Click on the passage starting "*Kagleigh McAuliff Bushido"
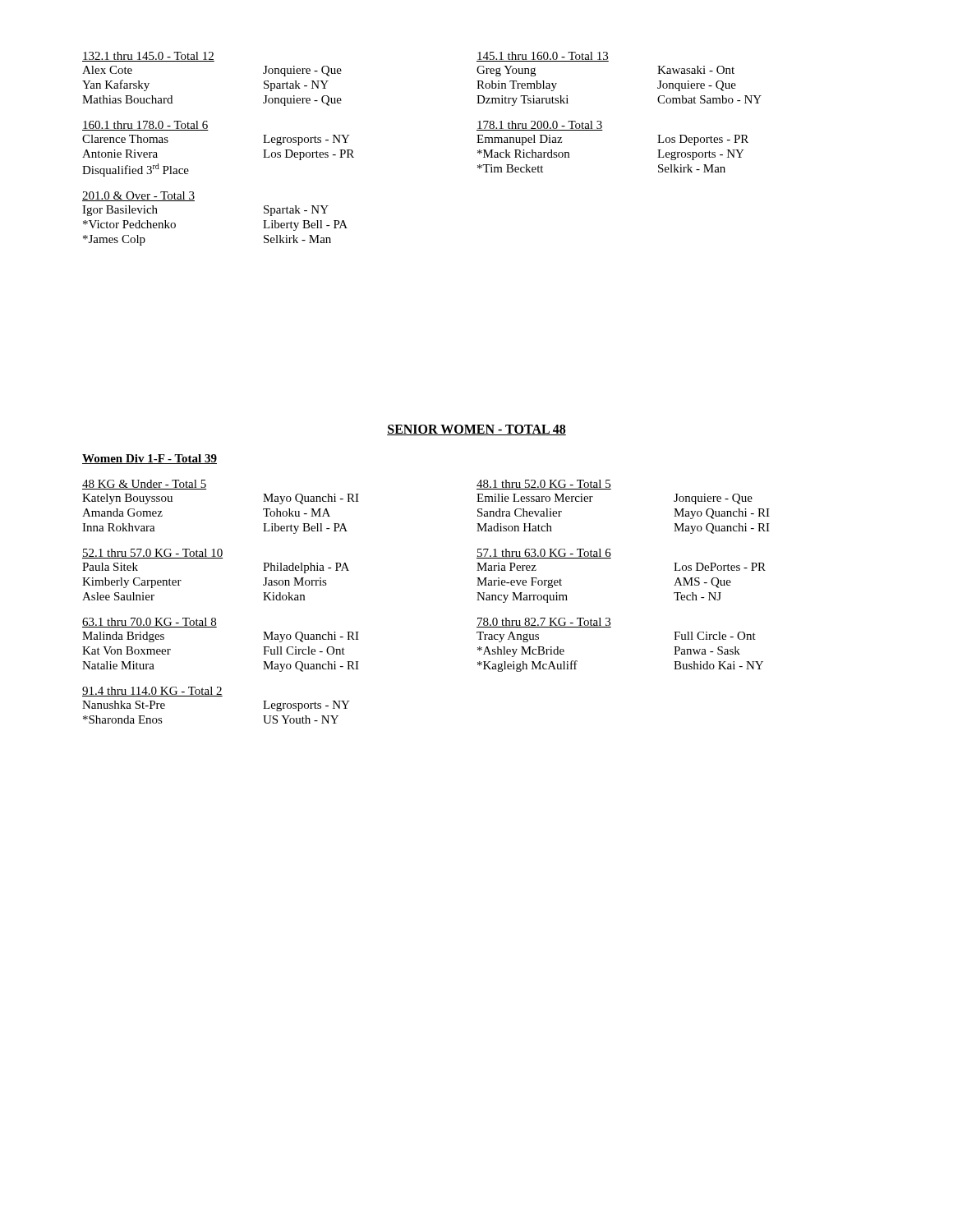The width and height of the screenshot is (953, 1232). click(x=665, y=666)
